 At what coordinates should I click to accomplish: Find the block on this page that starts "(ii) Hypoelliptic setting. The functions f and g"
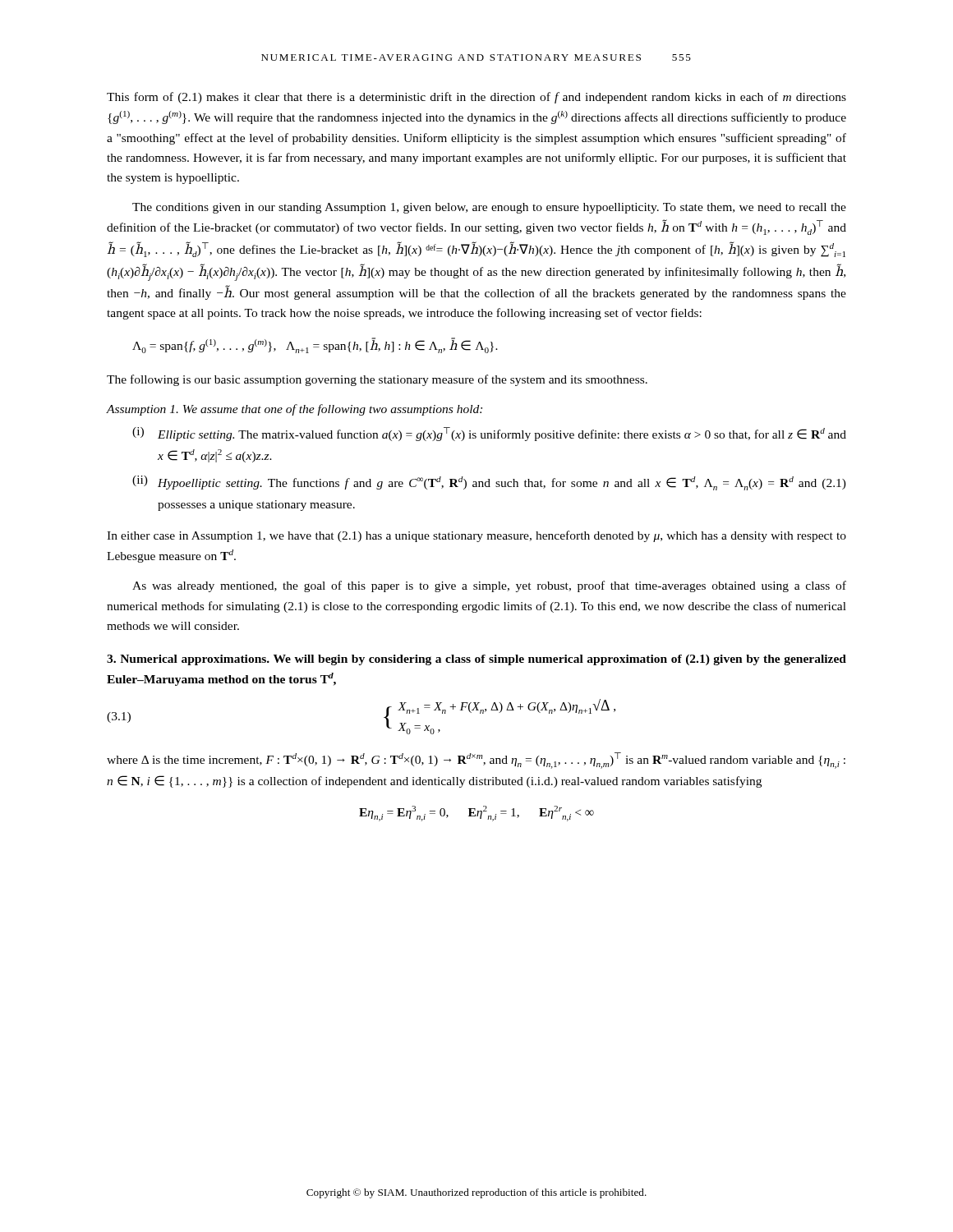click(x=489, y=493)
